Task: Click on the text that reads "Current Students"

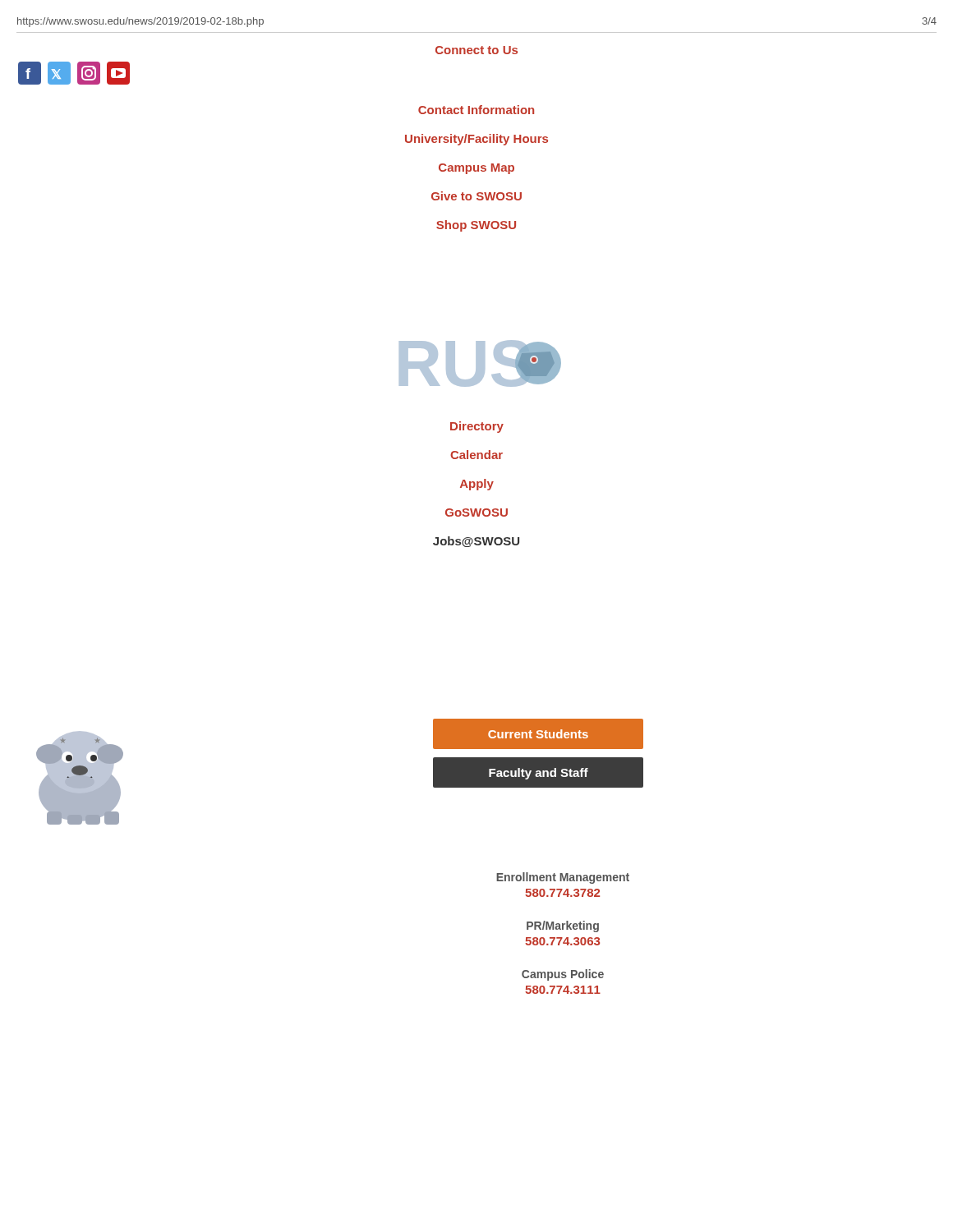Action: tap(538, 734)
